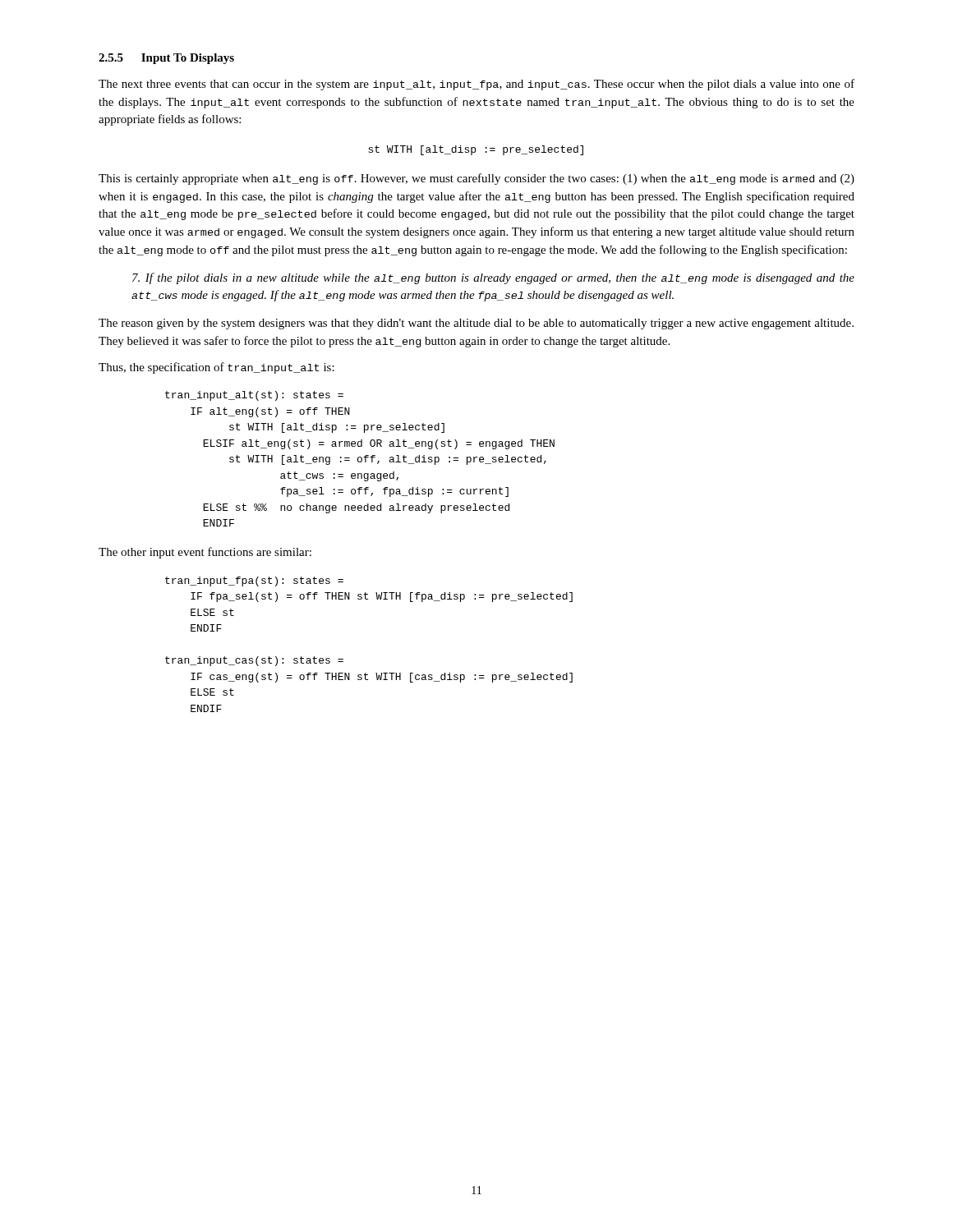Point to the text block starting "st WITH [alt_disp := pre_selected]"
The height and width of the screenshot is (1232, 953).
click(476, 150)
